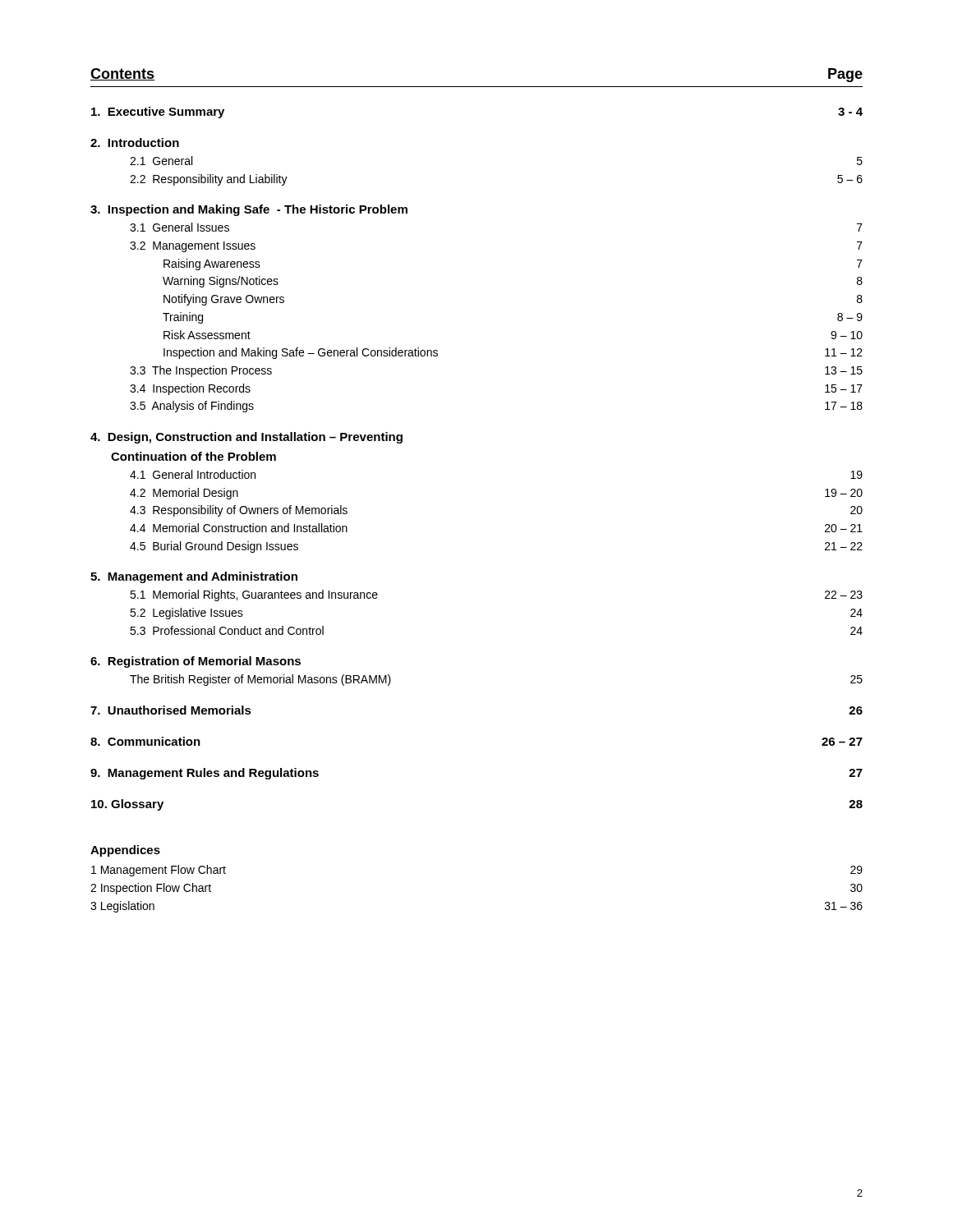Click on the text starting "Executive Summary 3 - 4"
The image size is (953, 1232).
click(157, 112)
